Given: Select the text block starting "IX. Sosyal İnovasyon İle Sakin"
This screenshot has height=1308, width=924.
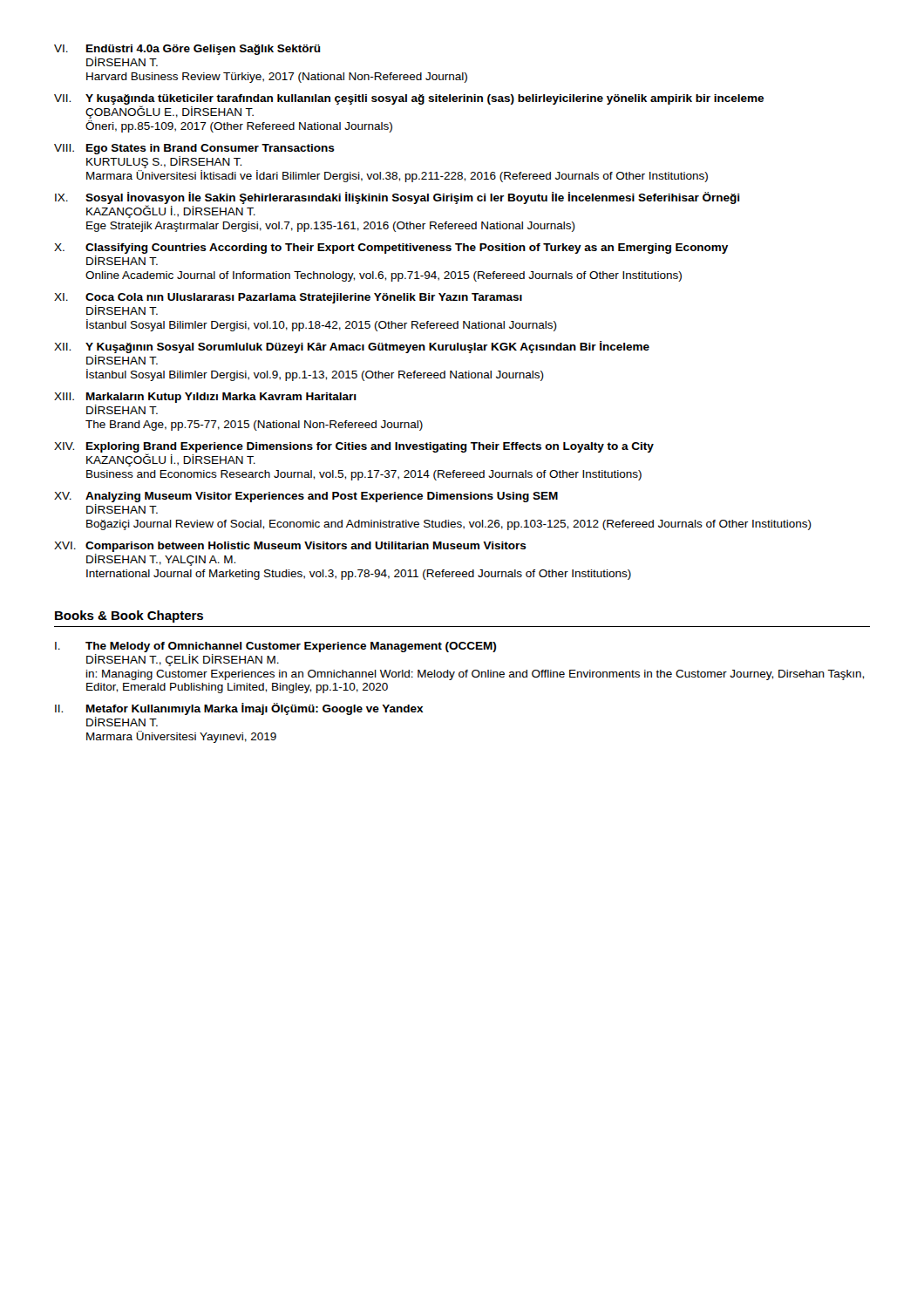Looking at the screenshot, I should 462,211.
